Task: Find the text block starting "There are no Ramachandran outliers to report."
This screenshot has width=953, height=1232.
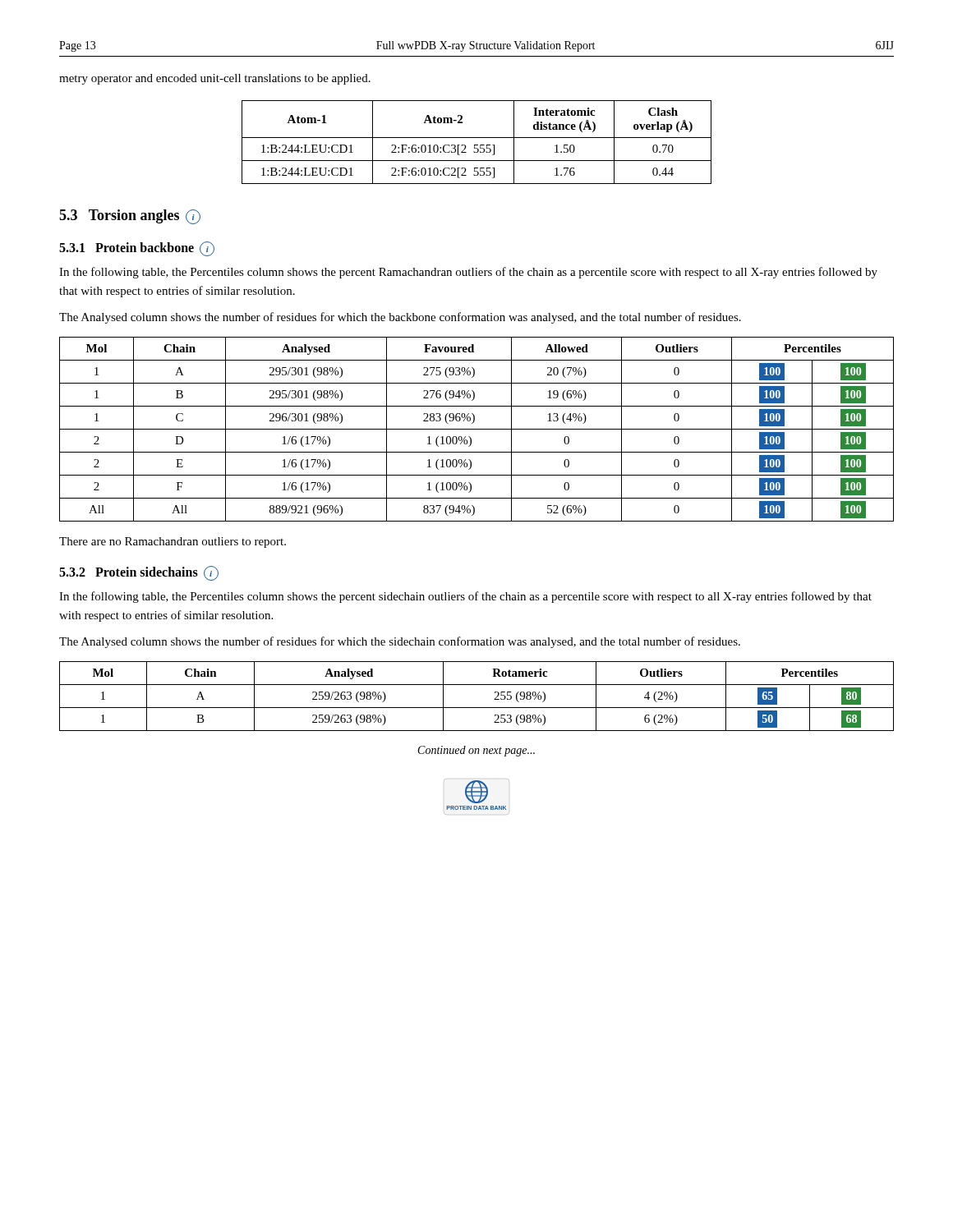Action: [x=173, y=541]
